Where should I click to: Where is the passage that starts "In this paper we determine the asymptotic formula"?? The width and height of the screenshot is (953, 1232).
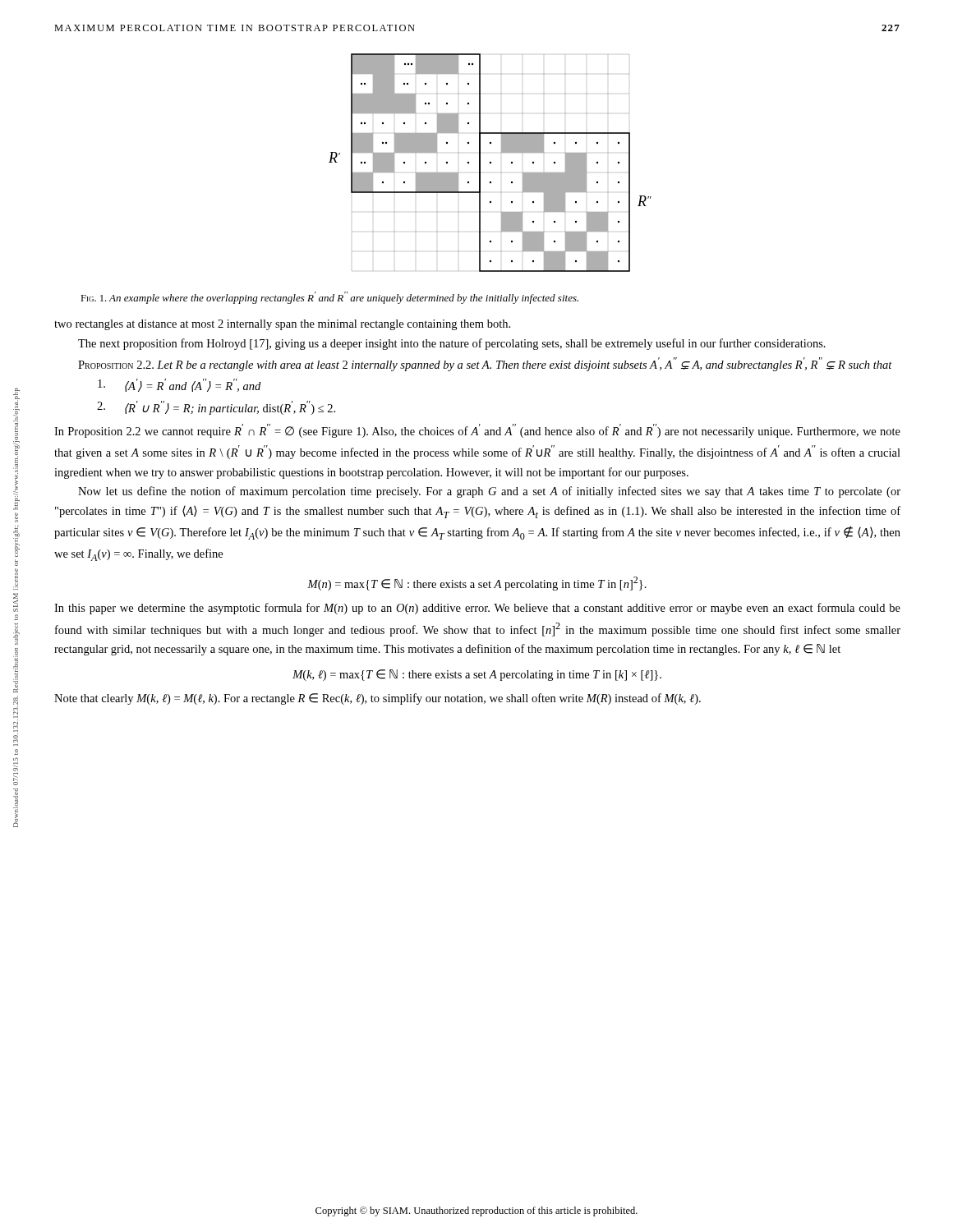477,629
